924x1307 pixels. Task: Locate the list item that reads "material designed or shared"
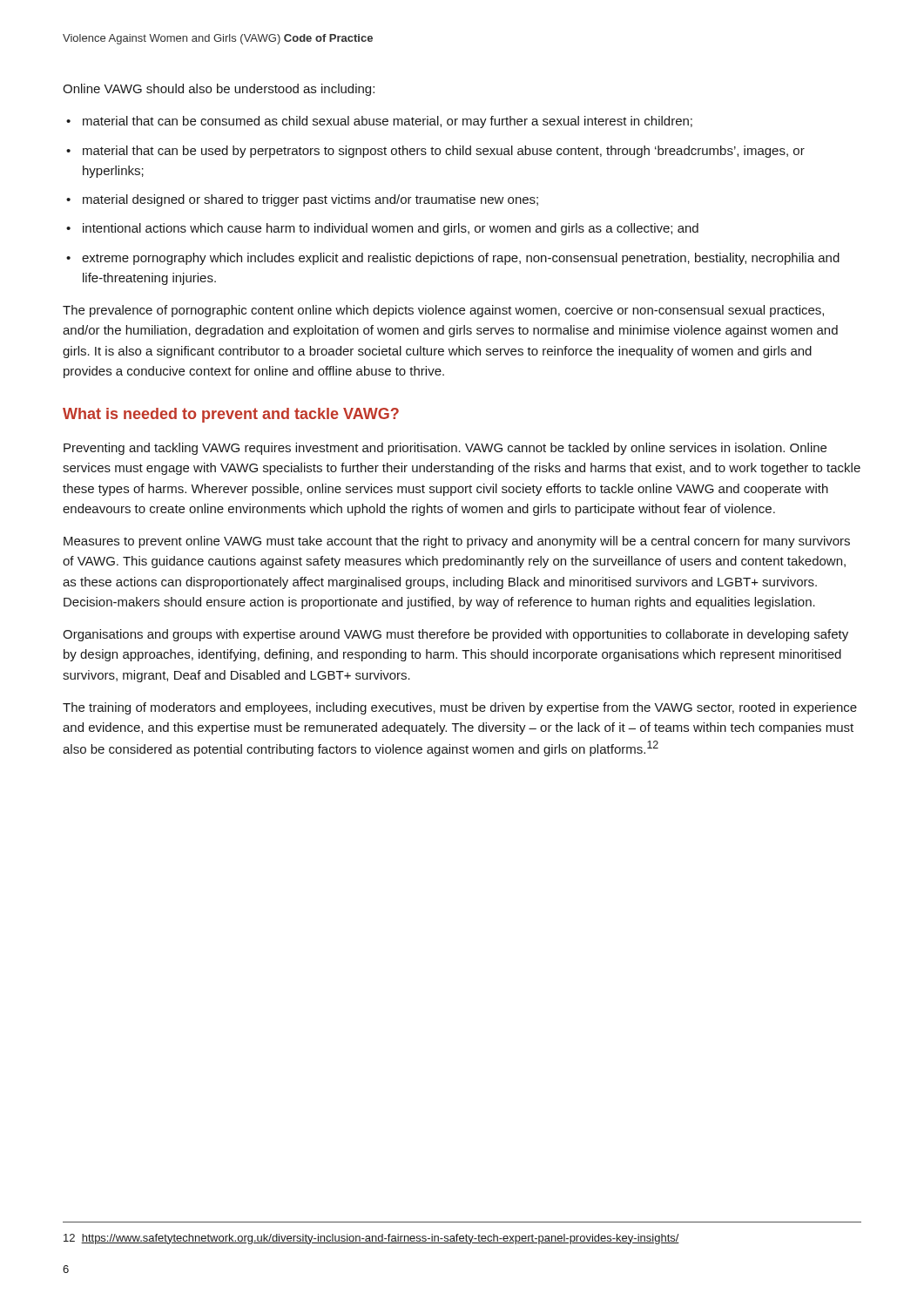tap(311, 199)
